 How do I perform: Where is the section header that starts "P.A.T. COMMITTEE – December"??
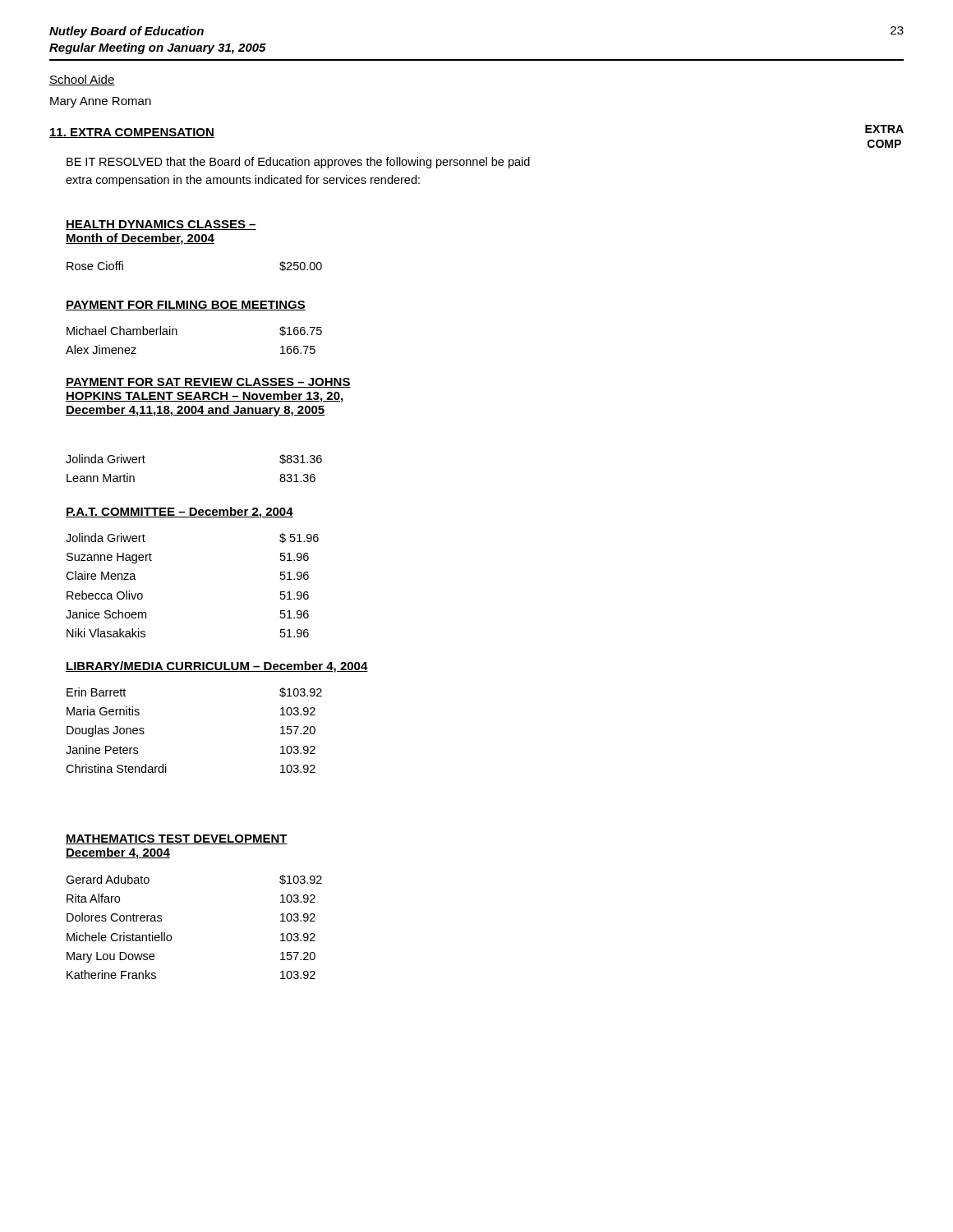[179, 511]
